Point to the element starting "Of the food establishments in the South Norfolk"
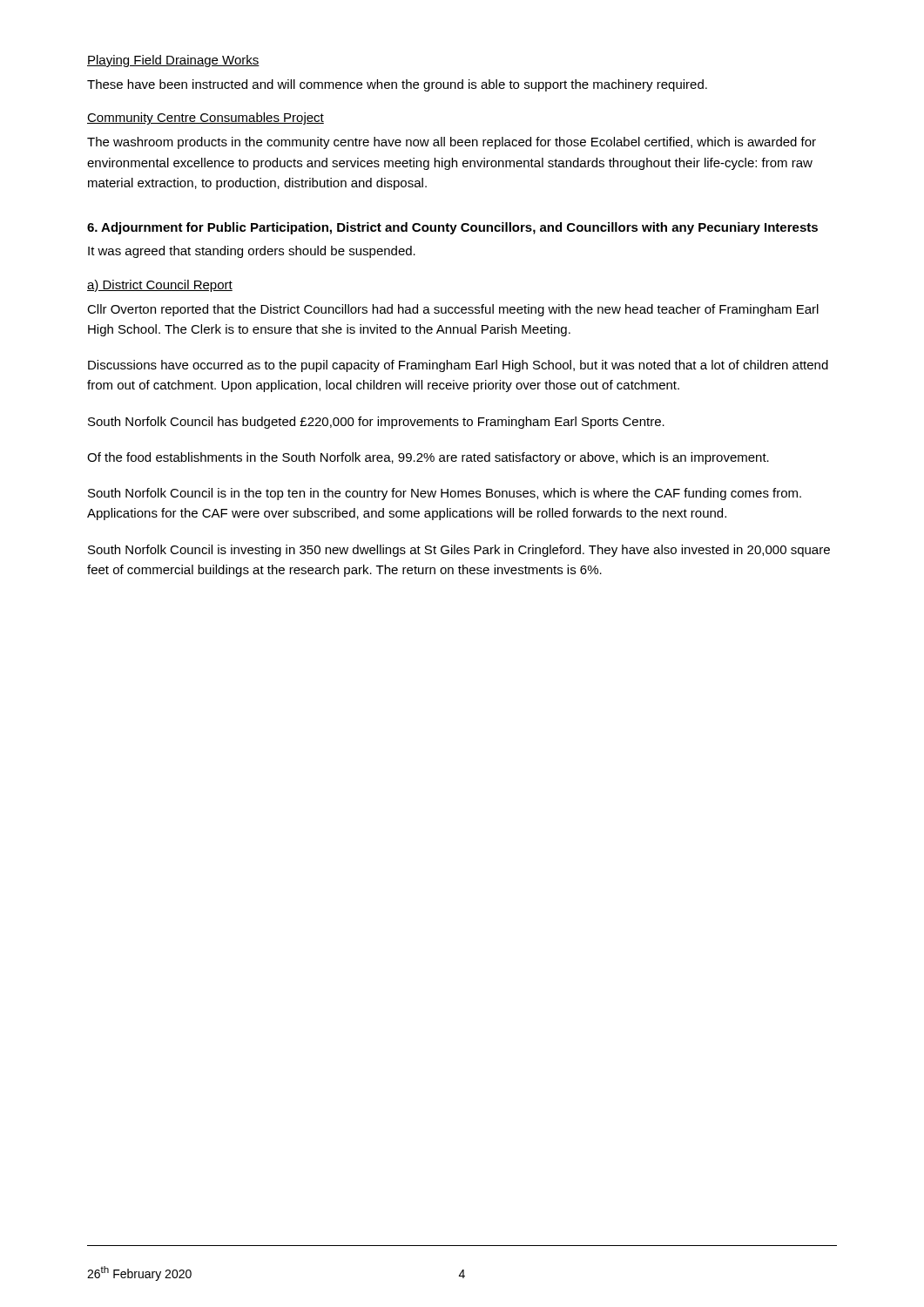The height and width of the screenshot is (1307, 924). pos(428,457)
